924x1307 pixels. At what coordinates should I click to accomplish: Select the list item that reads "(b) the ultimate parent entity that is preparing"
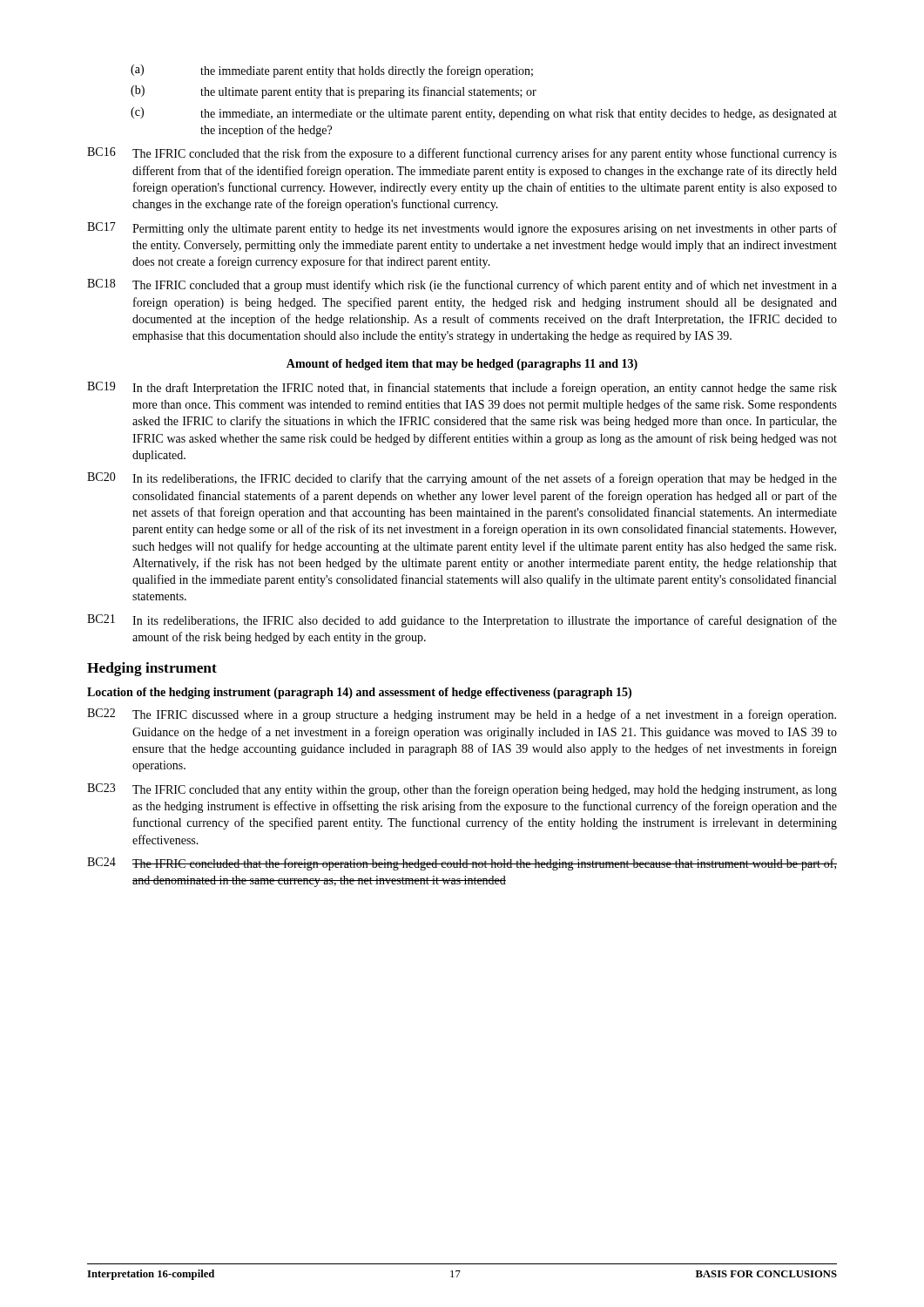tap(462, 92)
